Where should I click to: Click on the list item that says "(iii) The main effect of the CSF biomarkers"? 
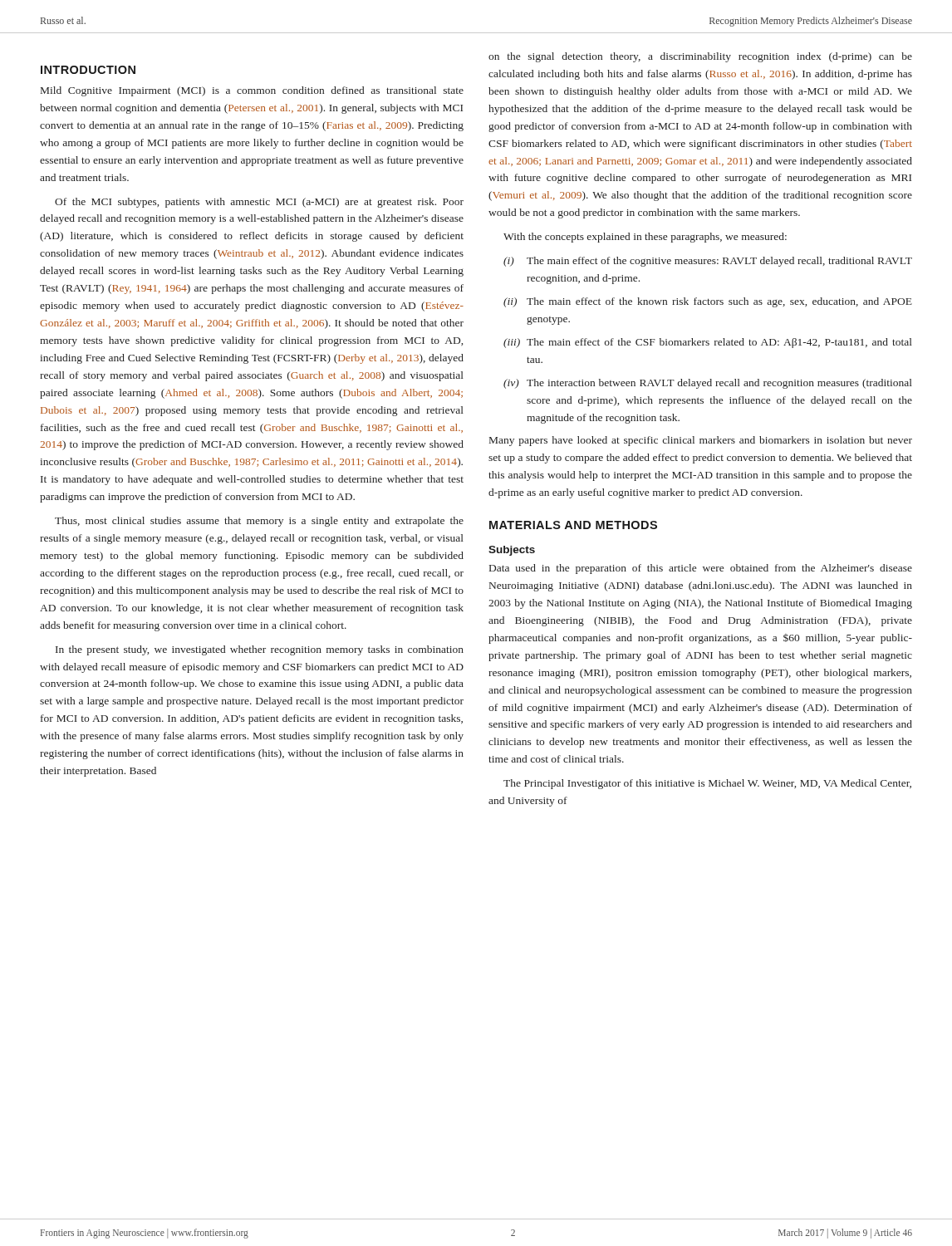coord(708,351)
